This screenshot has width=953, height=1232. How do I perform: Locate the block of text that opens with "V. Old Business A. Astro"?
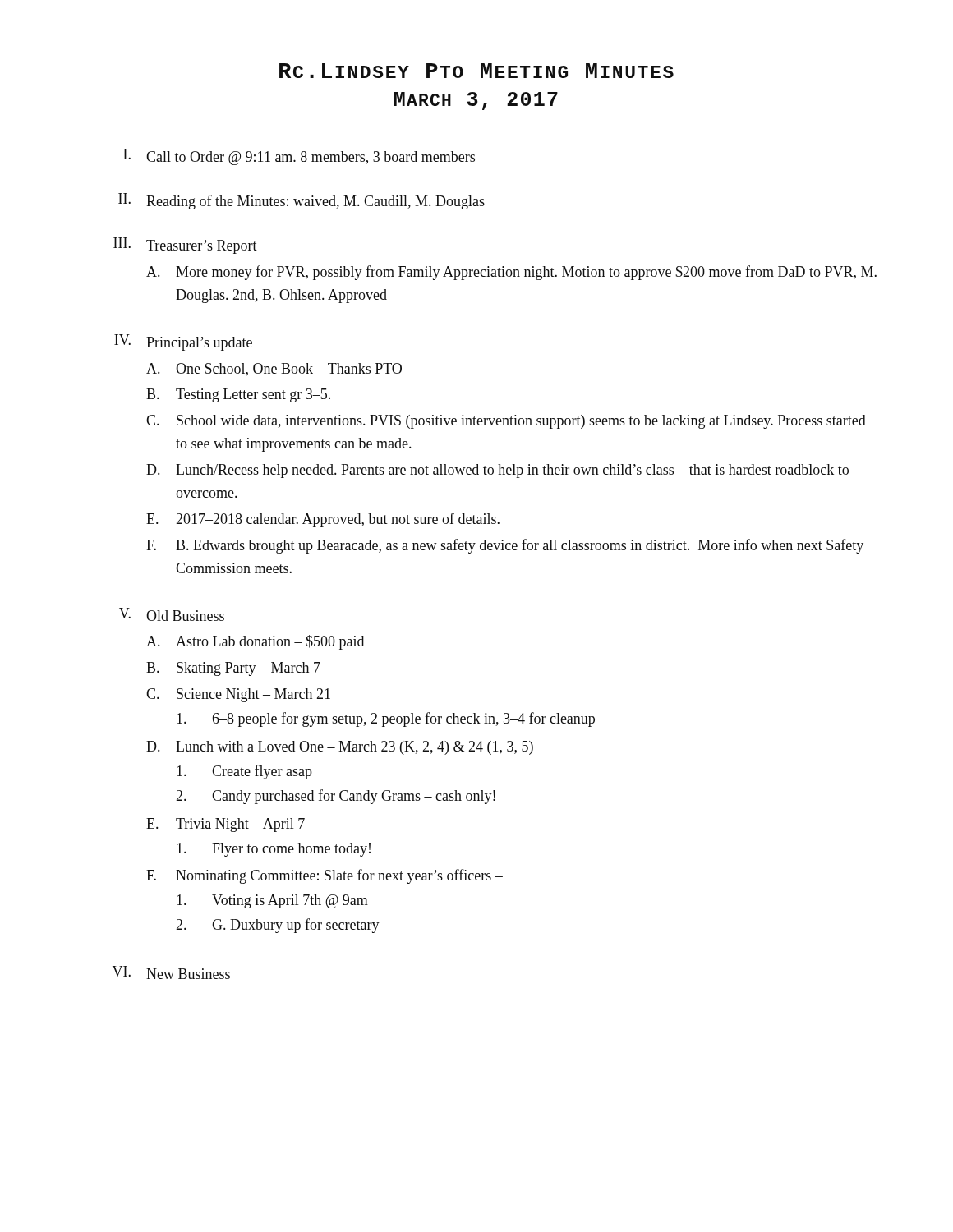[172, 614]
